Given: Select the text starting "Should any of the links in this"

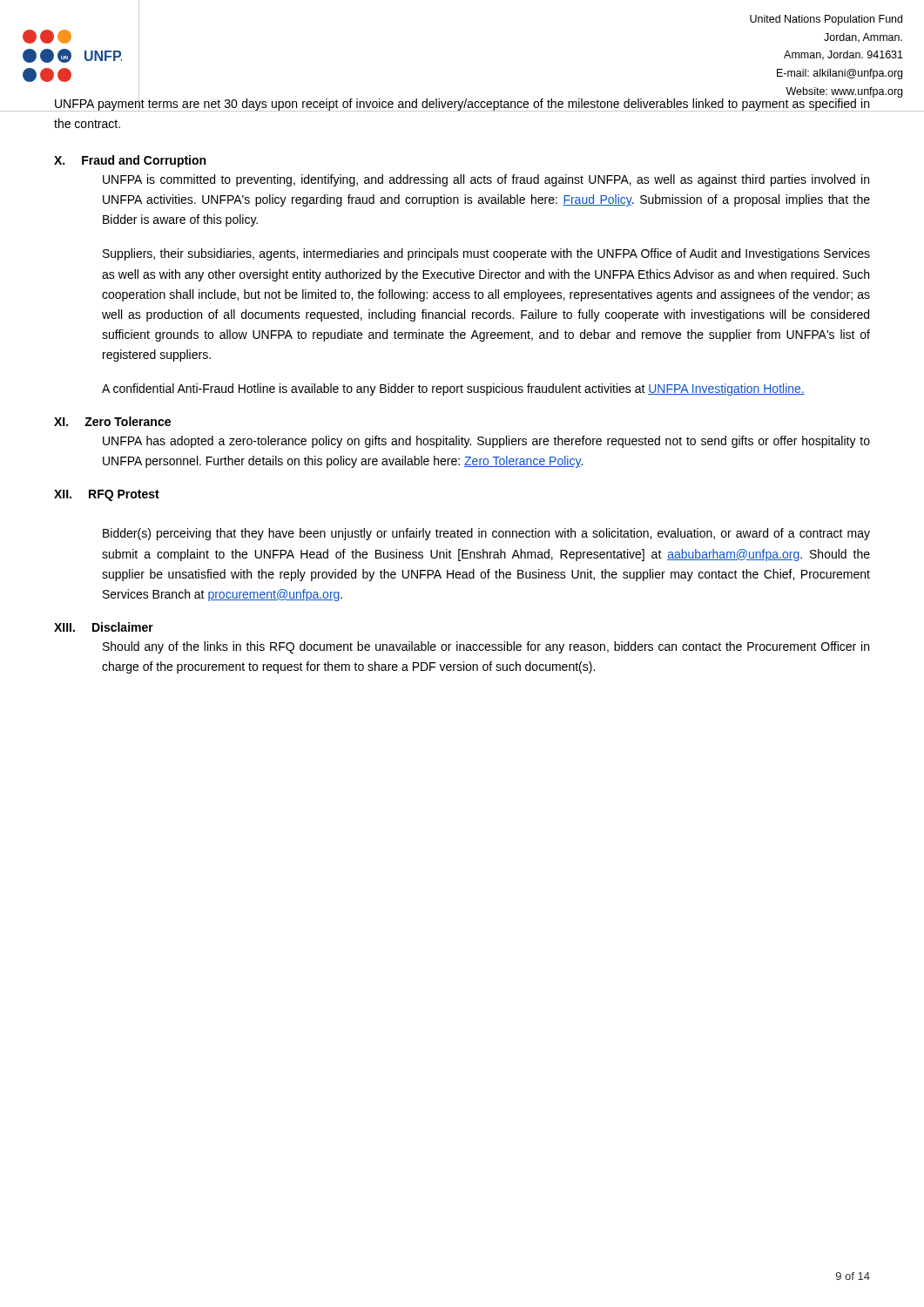Looking at the screenshot, I should point(486,656).
